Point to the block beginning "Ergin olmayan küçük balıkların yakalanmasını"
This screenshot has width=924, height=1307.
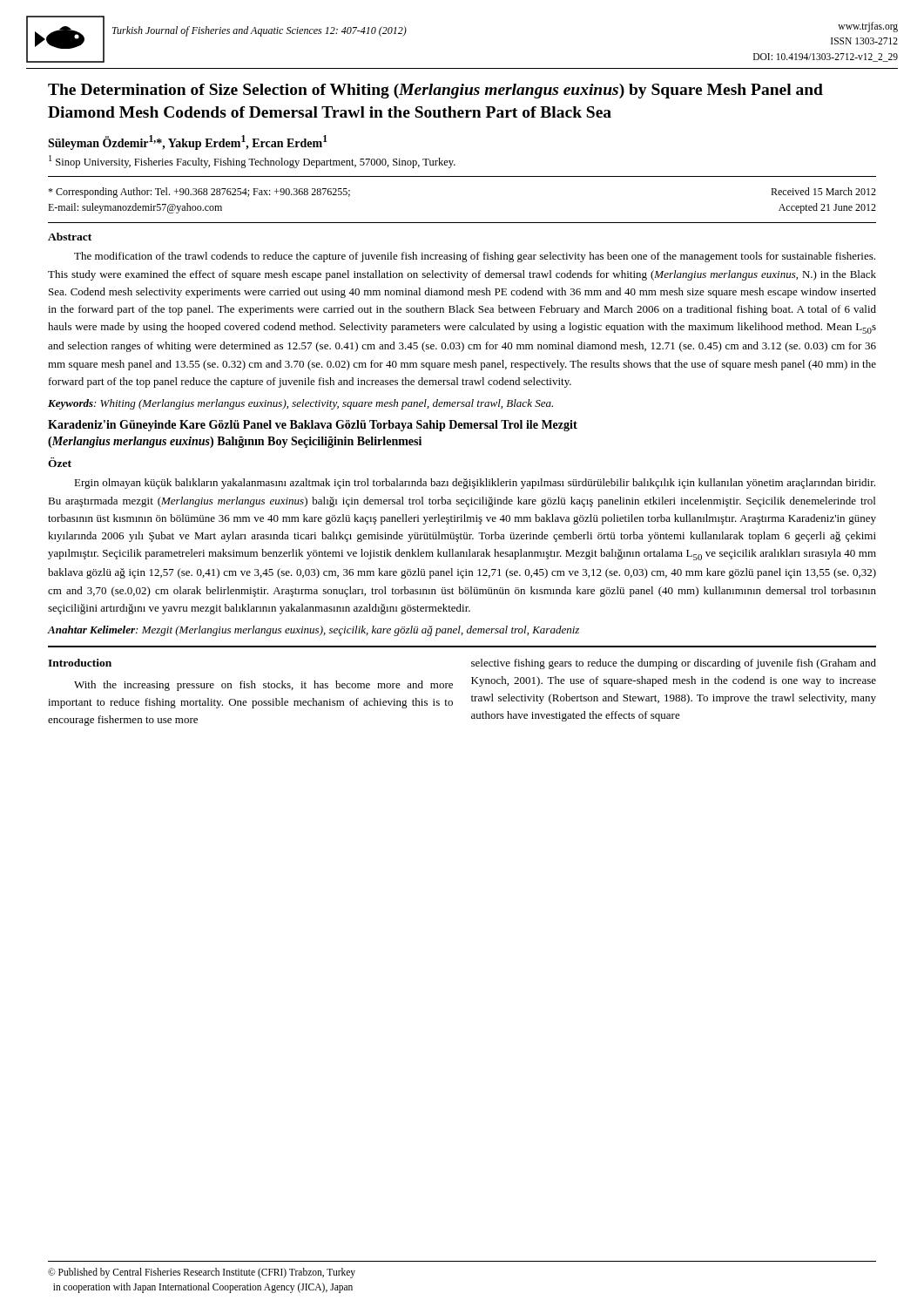pyautogui.click(x=462, y=545)
